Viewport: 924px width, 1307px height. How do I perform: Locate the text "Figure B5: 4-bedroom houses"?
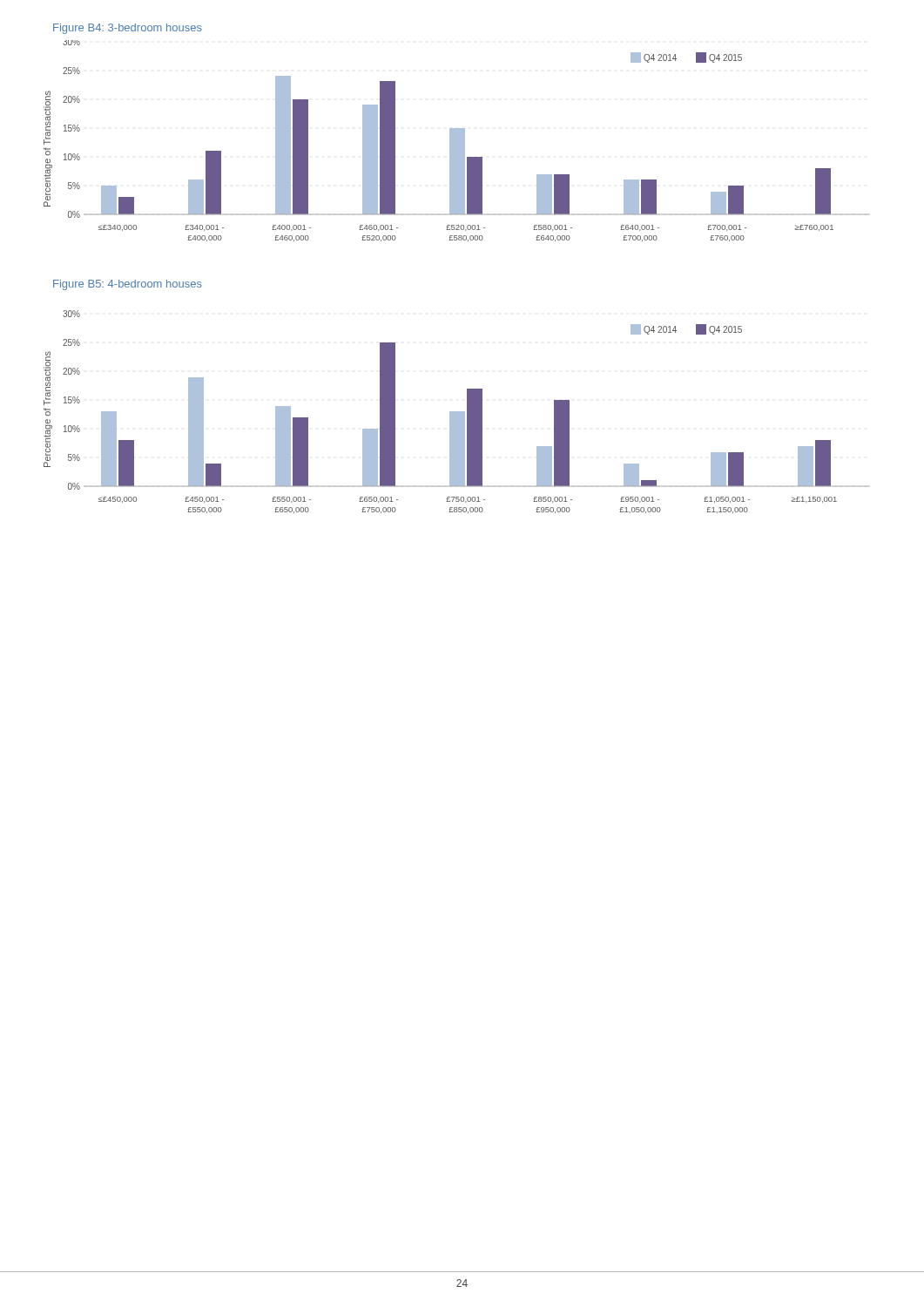tap(127, 284)
